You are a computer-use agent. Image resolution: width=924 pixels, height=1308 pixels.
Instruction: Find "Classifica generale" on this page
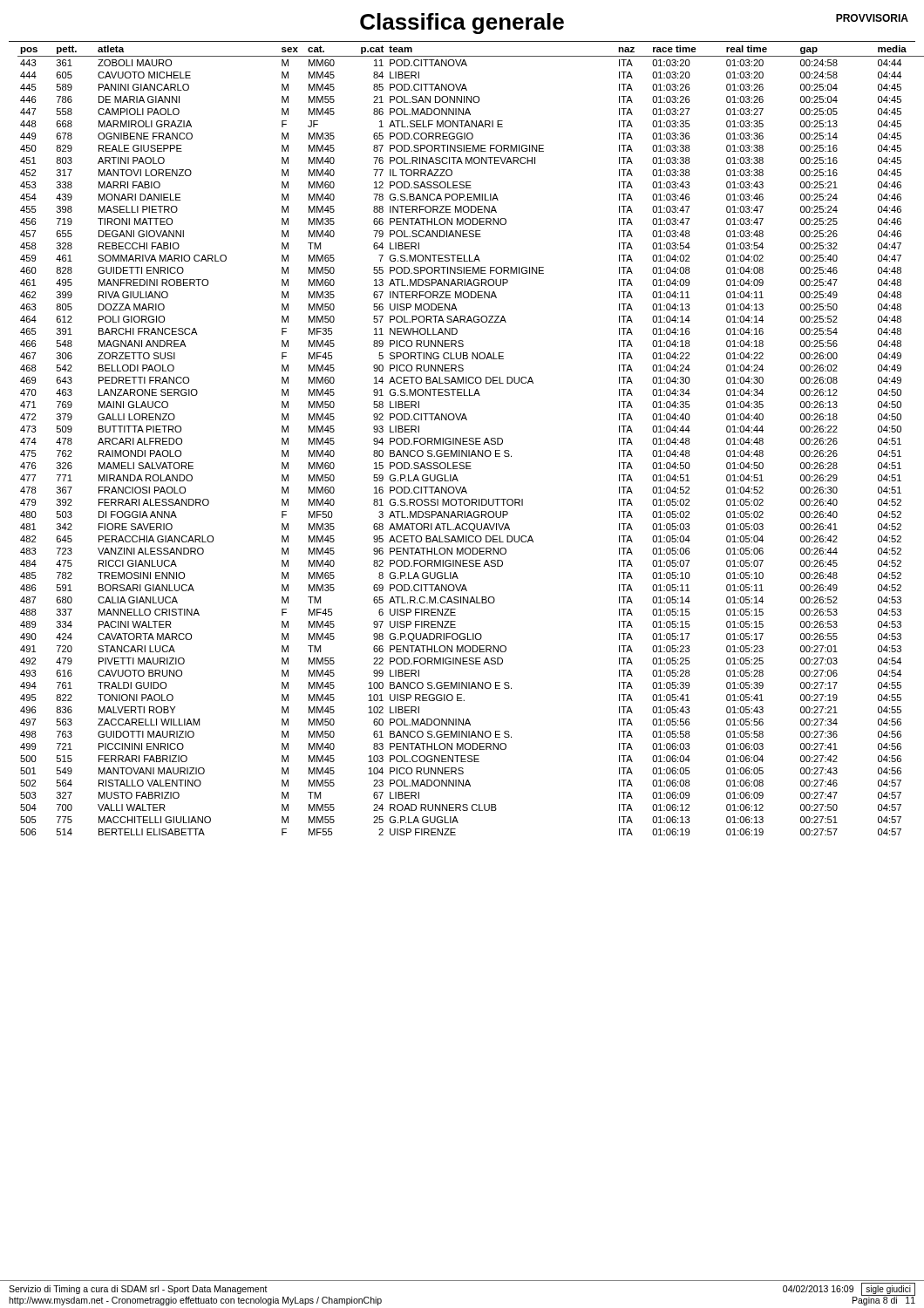point(462,22)
